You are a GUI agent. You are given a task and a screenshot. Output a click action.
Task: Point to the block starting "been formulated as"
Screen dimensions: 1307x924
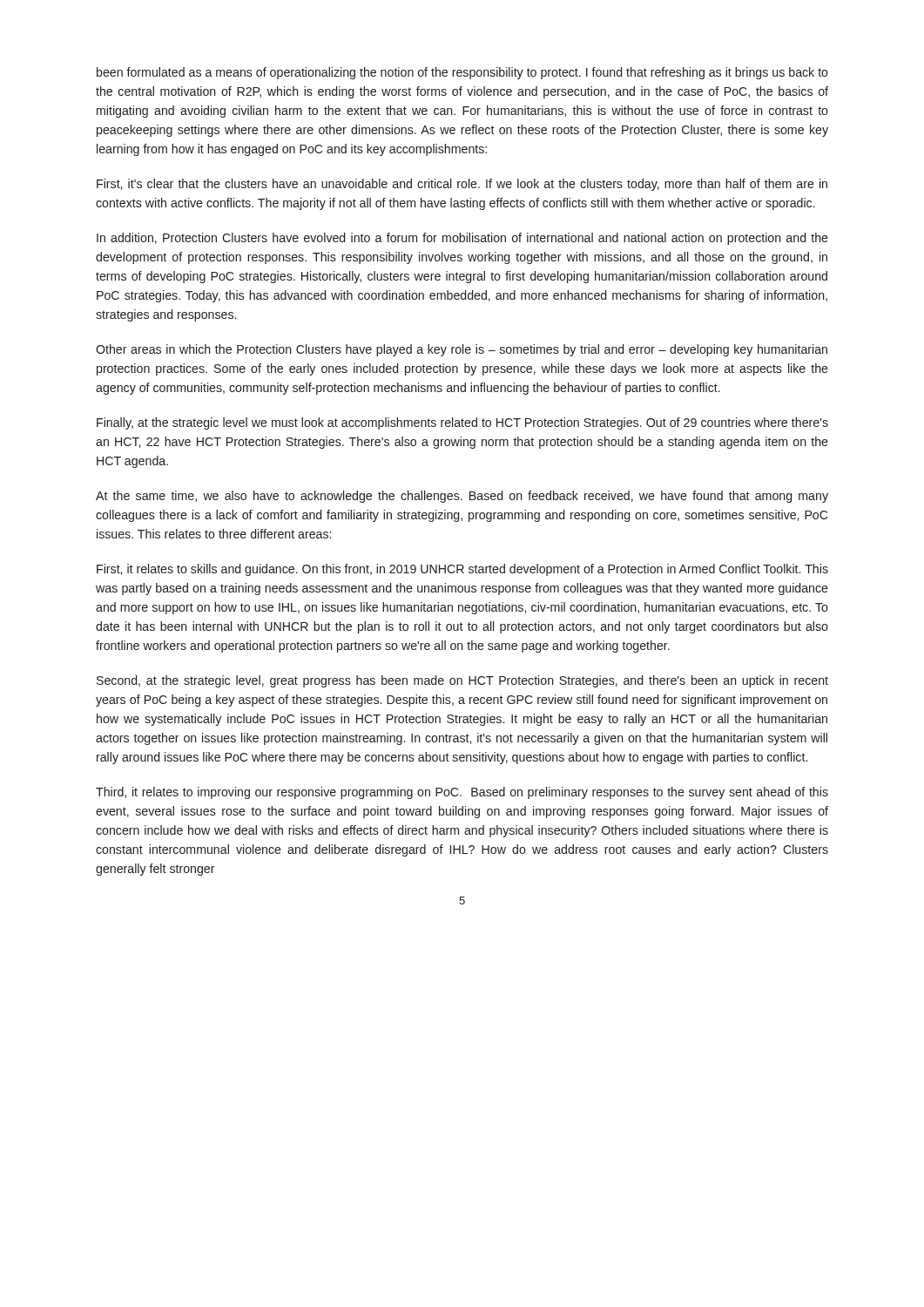click(462, 111)
